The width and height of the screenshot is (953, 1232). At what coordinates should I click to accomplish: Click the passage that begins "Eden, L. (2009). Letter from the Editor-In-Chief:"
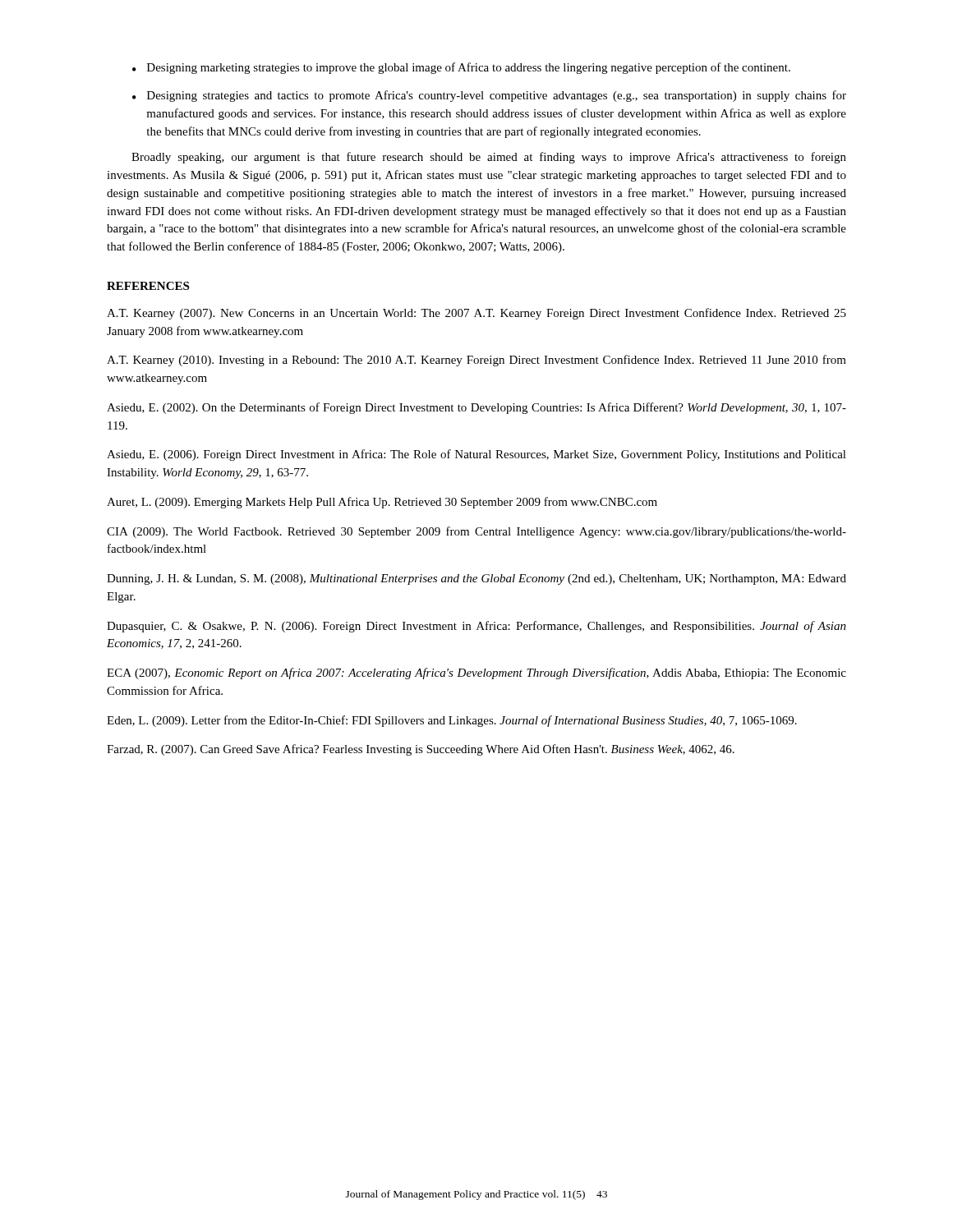(452, 720)
